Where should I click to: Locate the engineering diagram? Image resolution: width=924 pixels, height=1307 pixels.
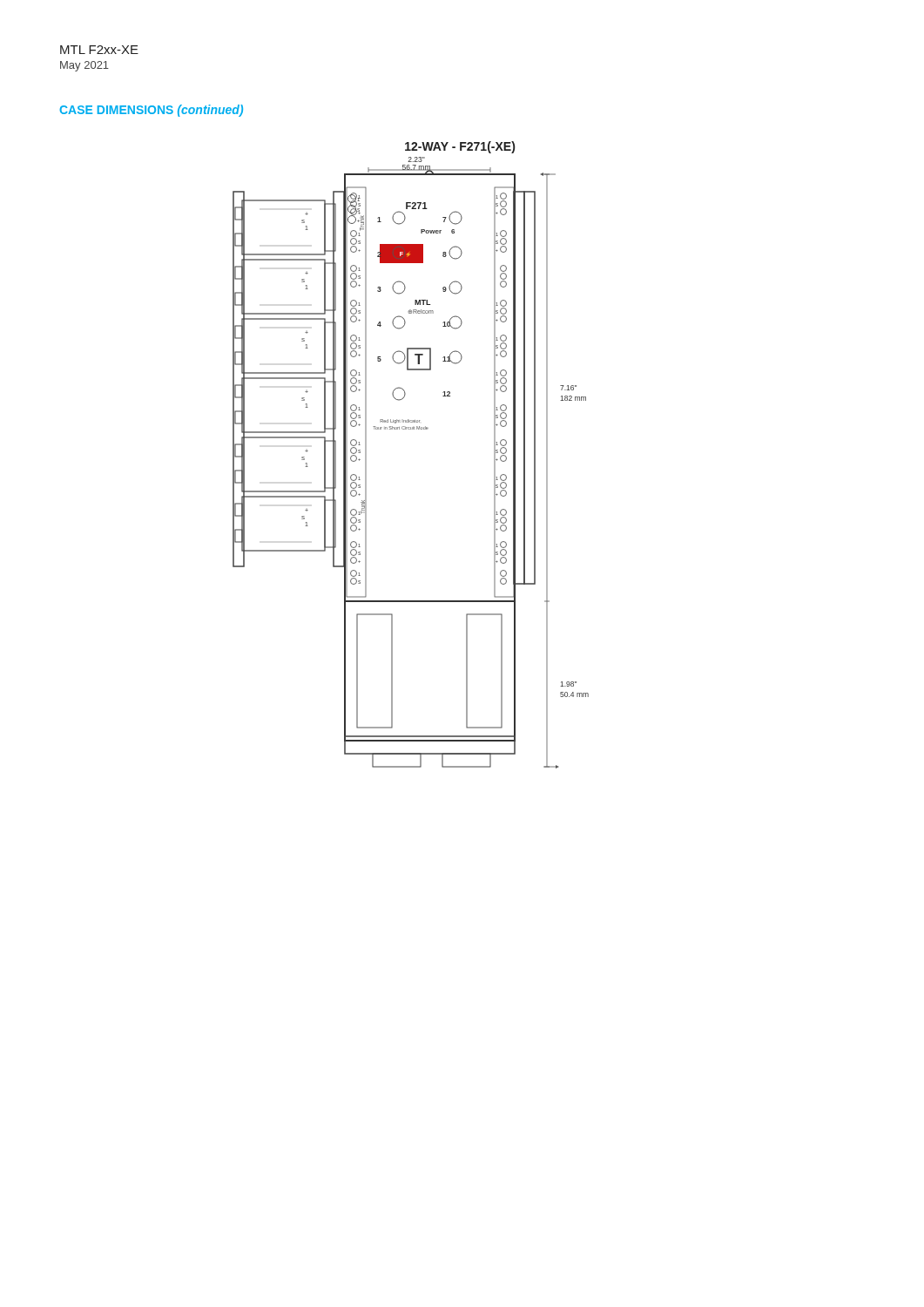coord(460,484)
